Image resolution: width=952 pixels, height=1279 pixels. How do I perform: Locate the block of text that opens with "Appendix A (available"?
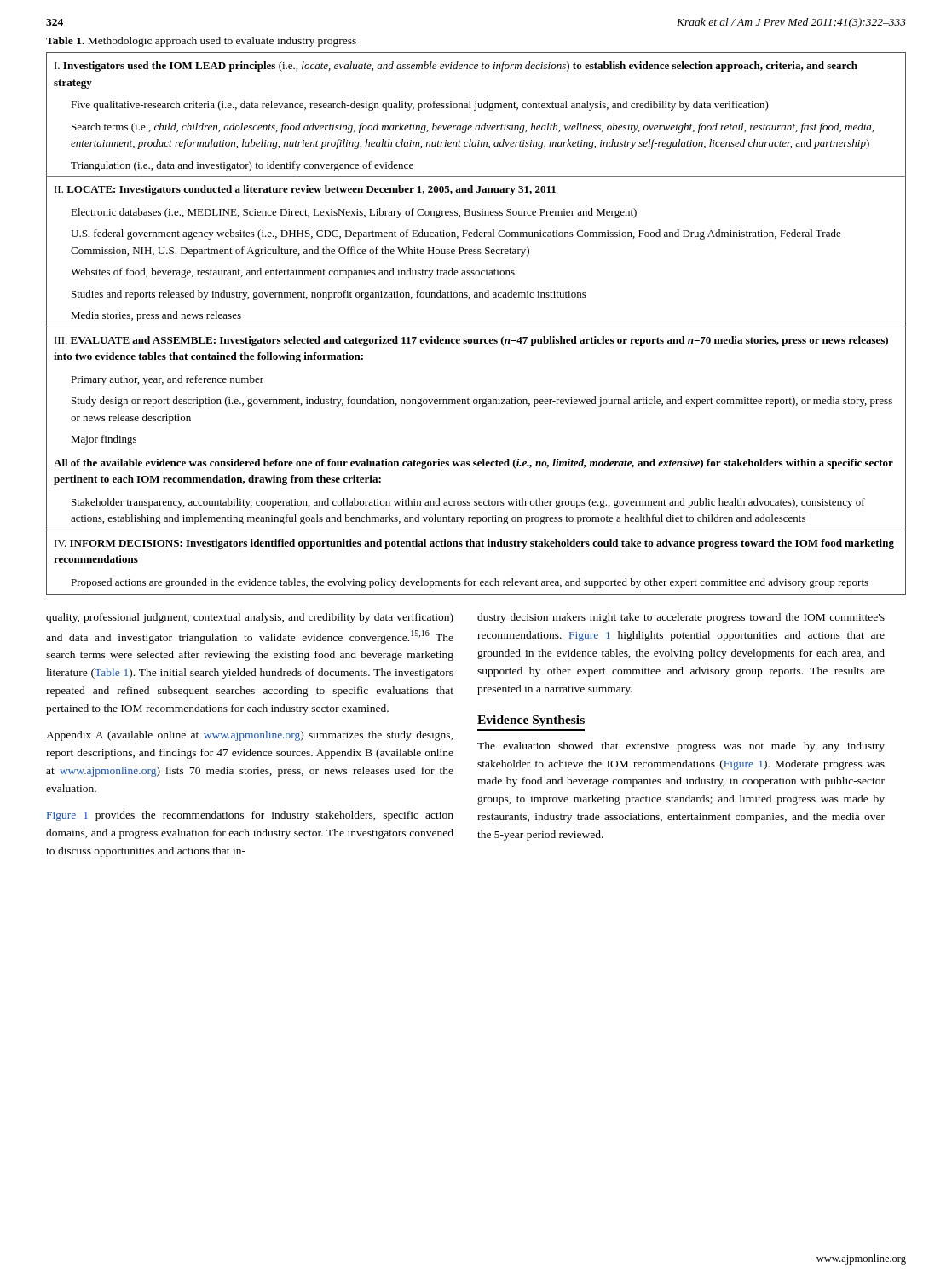(x=250, y=761)
